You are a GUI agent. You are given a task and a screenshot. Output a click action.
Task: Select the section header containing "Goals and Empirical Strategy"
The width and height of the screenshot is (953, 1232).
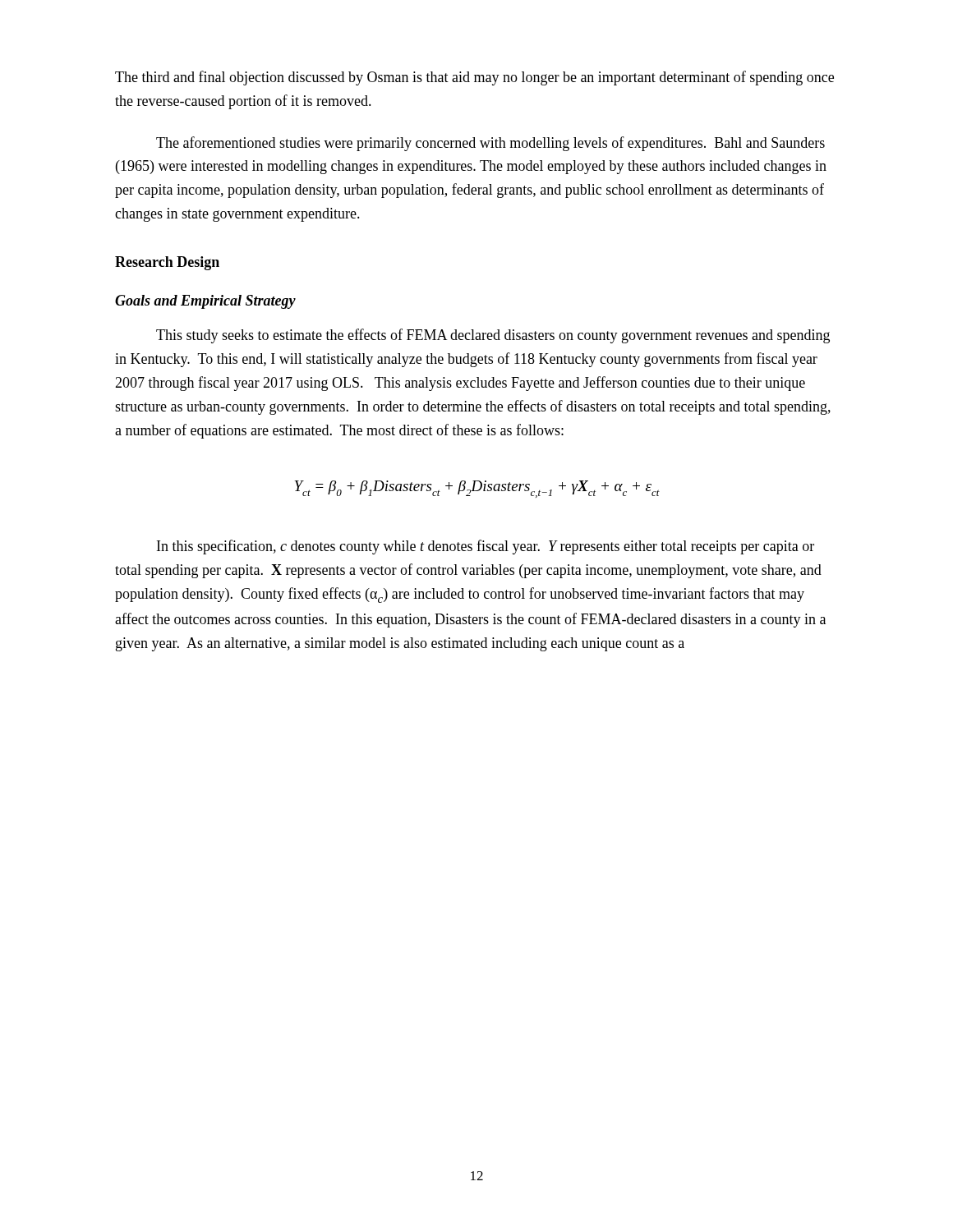pos(205,300)
